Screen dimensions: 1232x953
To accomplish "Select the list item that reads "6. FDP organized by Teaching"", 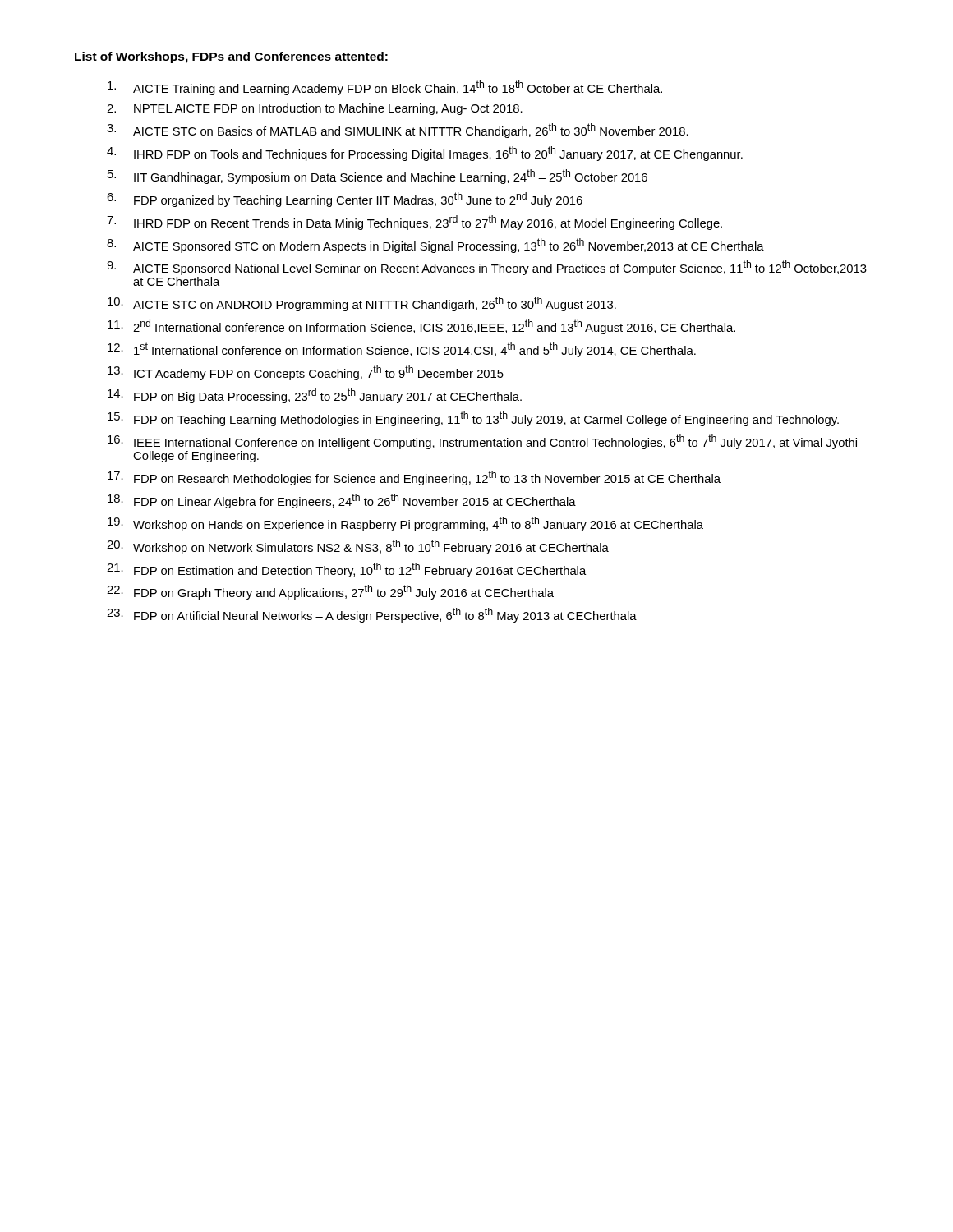I will pyautogui.click(x=493, y=198).
